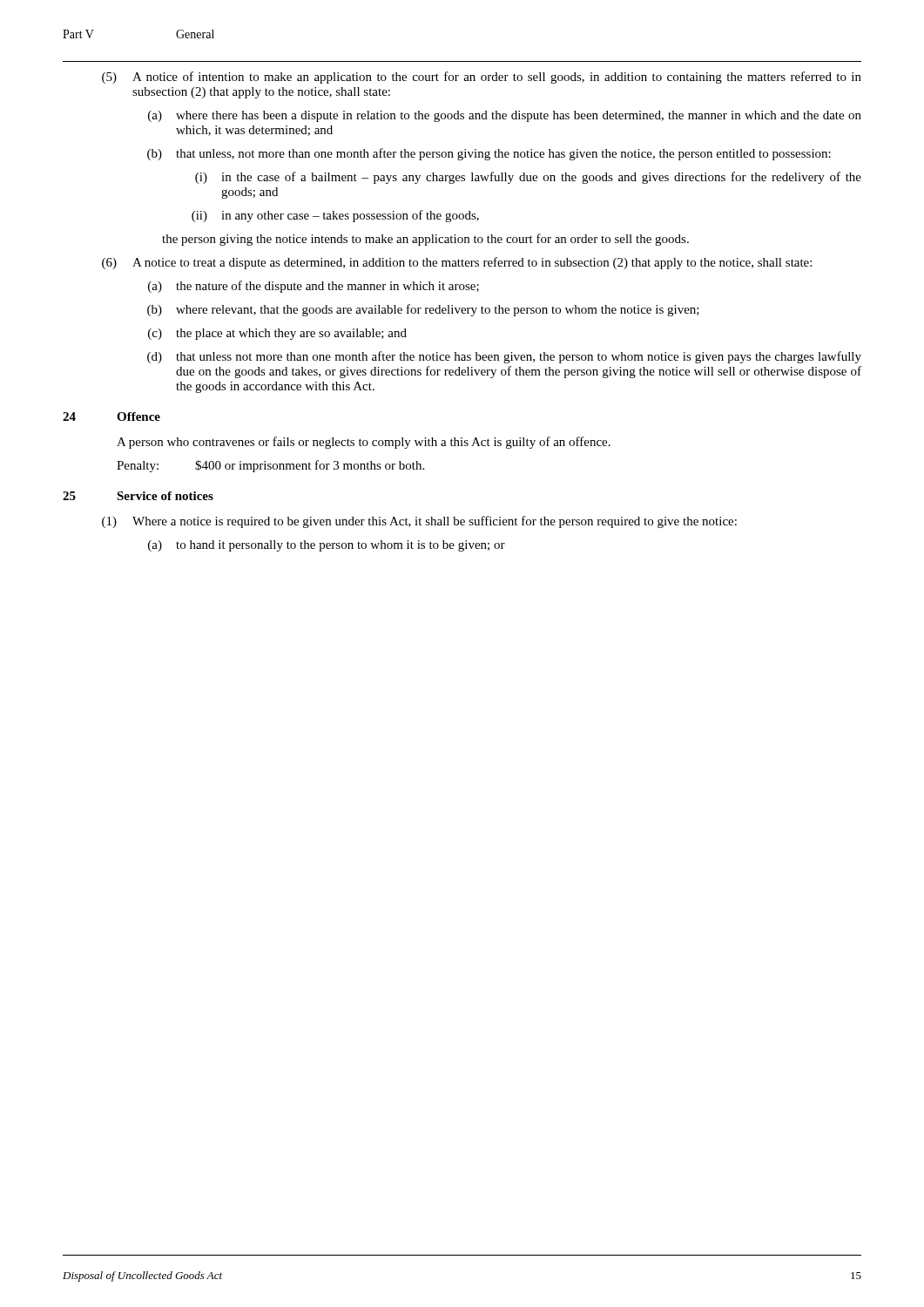Point to the block beginning "(d) that unless not more"
The image size is (924, 1307).
(x=489, y=372)
